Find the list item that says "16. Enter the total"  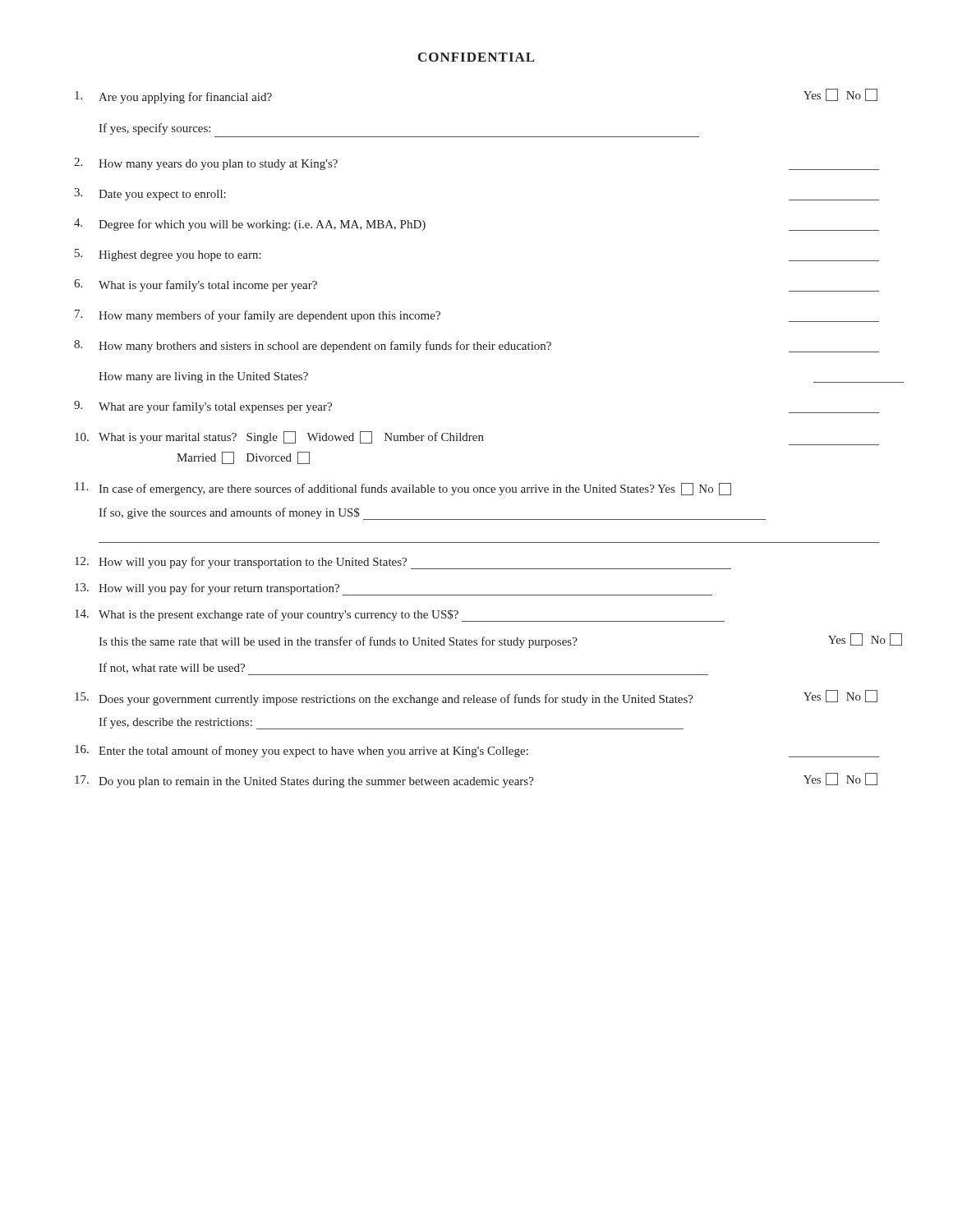click(x=476, y=751)
